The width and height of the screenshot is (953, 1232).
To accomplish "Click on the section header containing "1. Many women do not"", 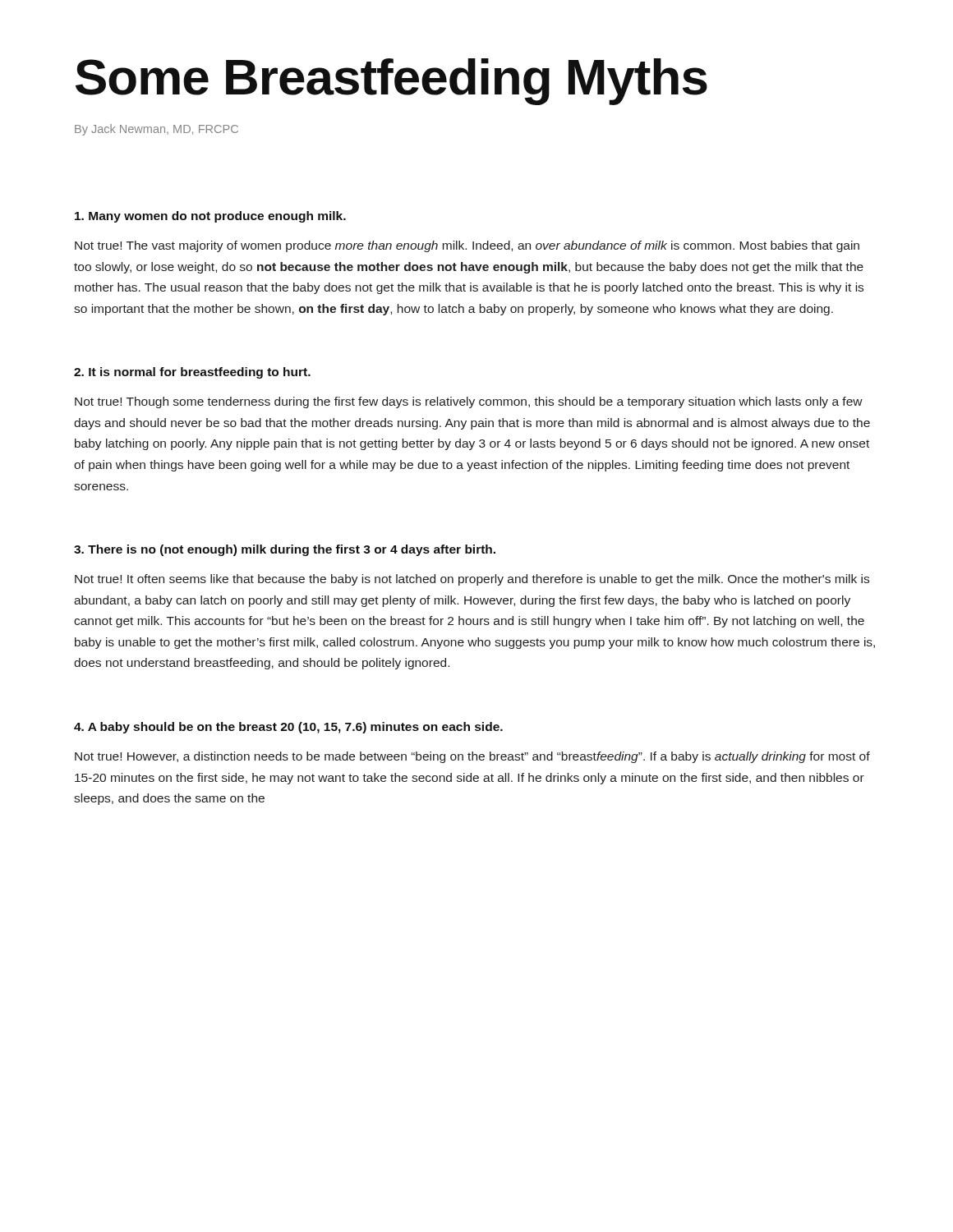I will coord(210,216).
